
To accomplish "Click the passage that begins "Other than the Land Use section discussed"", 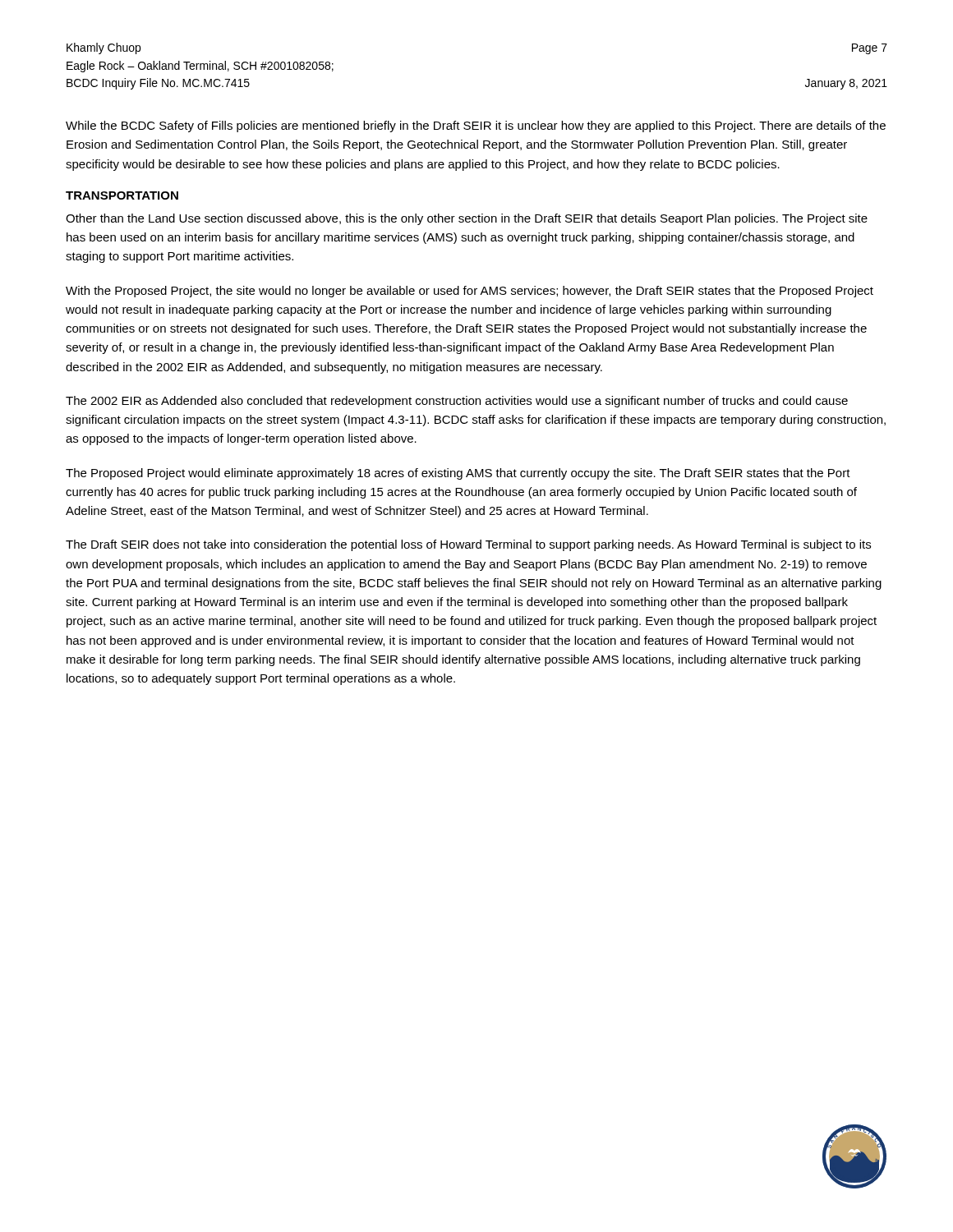I will [x=467, y=237].
